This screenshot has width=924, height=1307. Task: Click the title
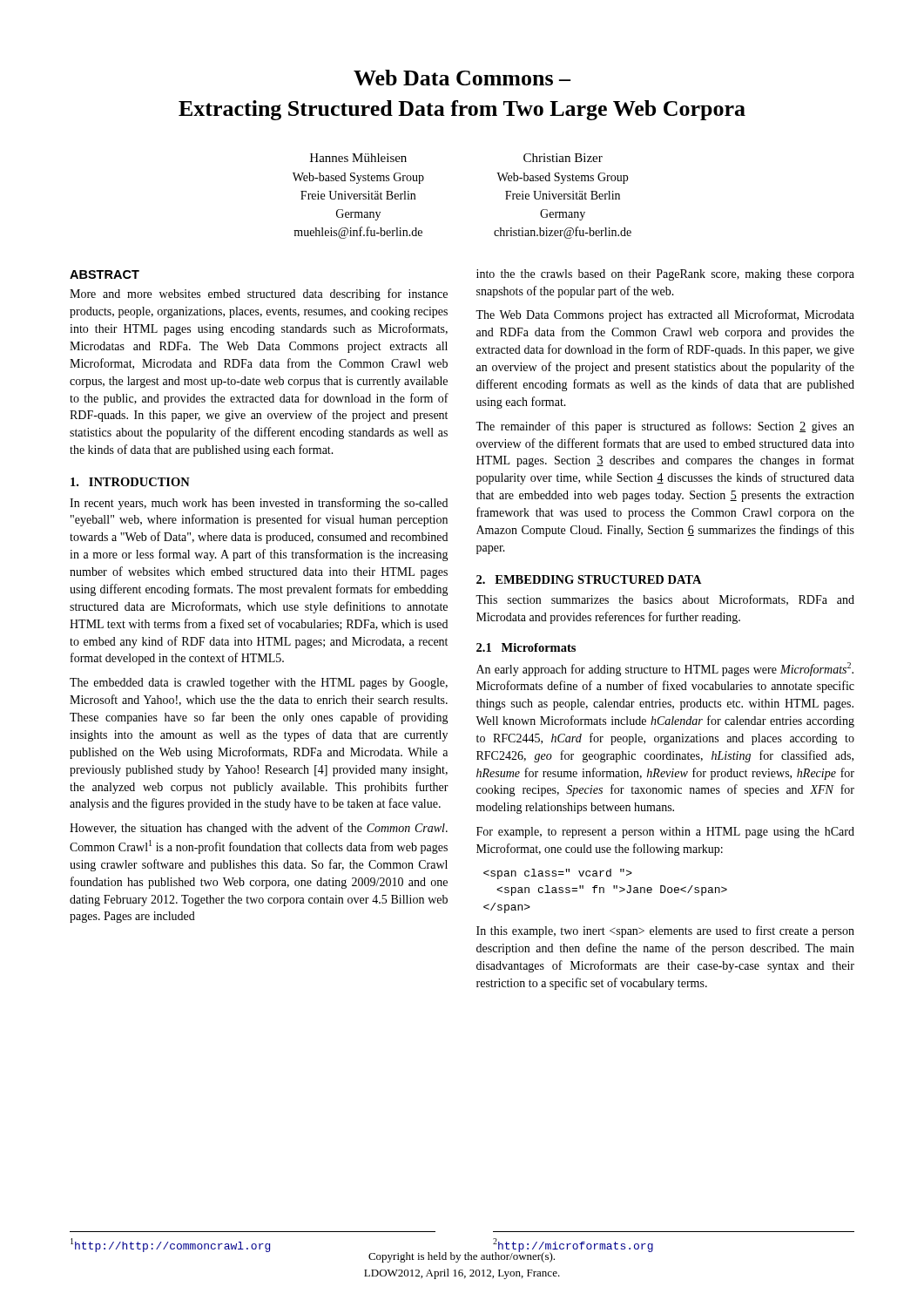point(462,93)
